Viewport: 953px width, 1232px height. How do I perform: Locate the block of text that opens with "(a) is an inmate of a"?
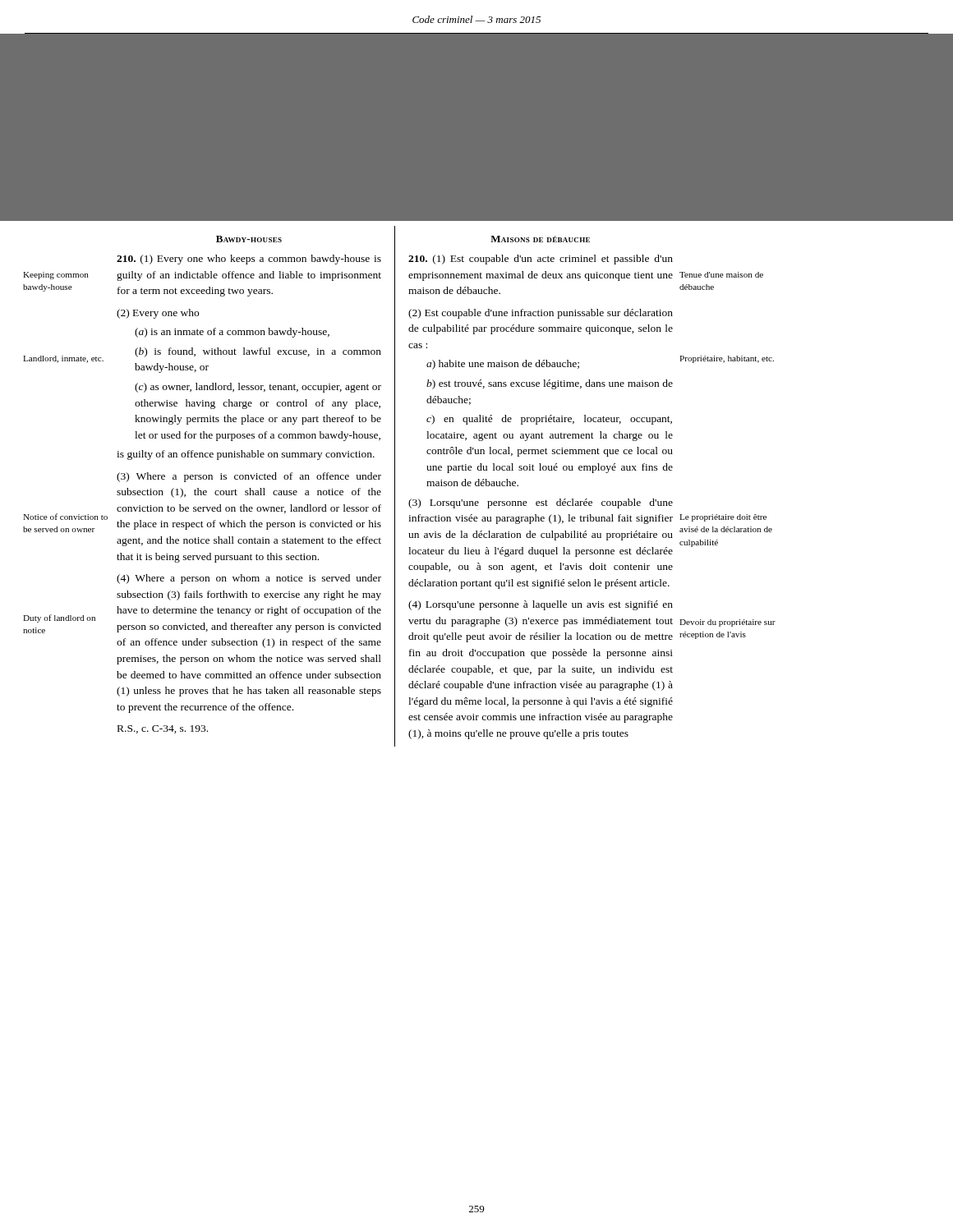click(x=232, y=332)
